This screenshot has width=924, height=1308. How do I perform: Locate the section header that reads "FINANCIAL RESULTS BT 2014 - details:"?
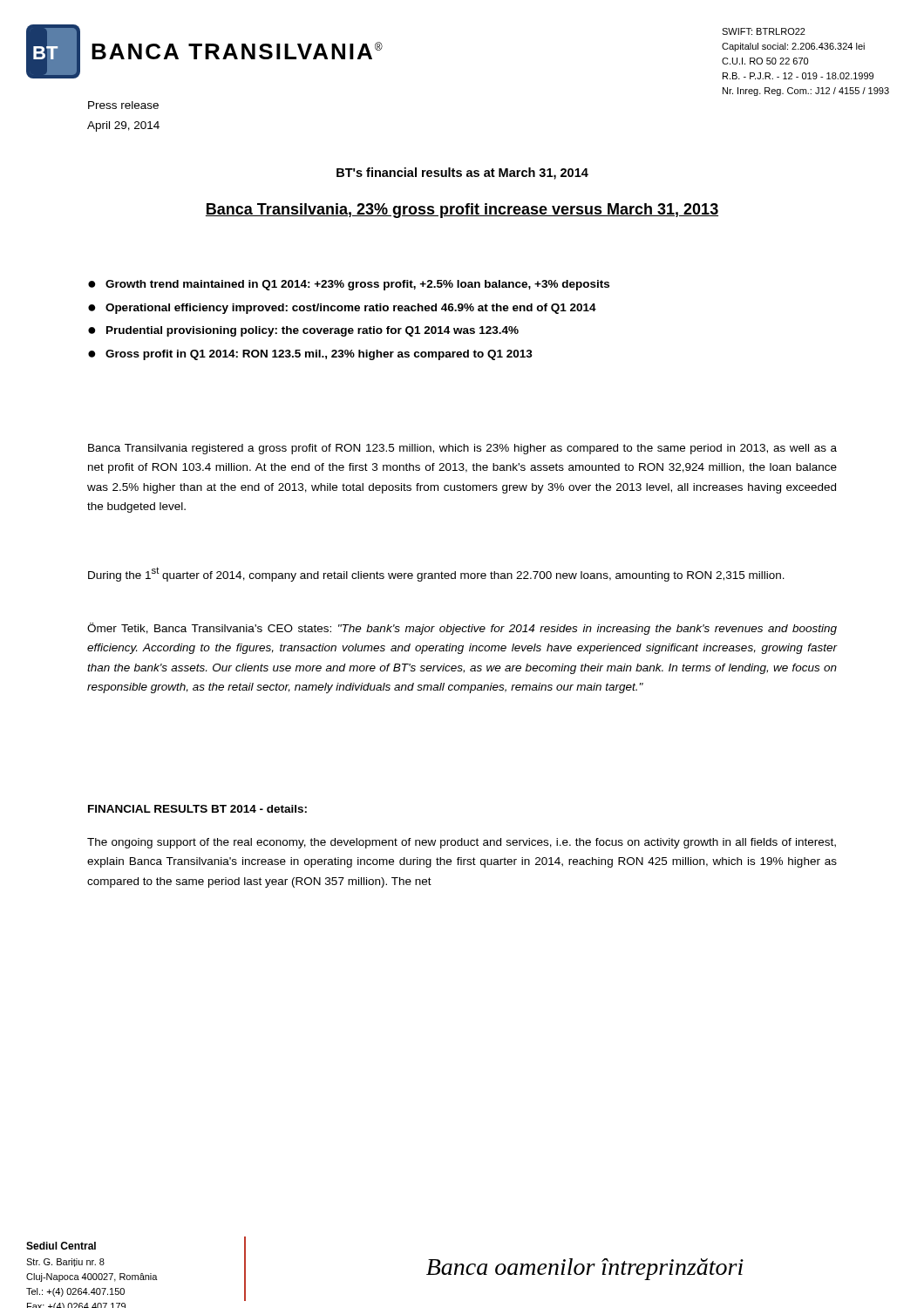pyautogui.click(x=197, y=809)
